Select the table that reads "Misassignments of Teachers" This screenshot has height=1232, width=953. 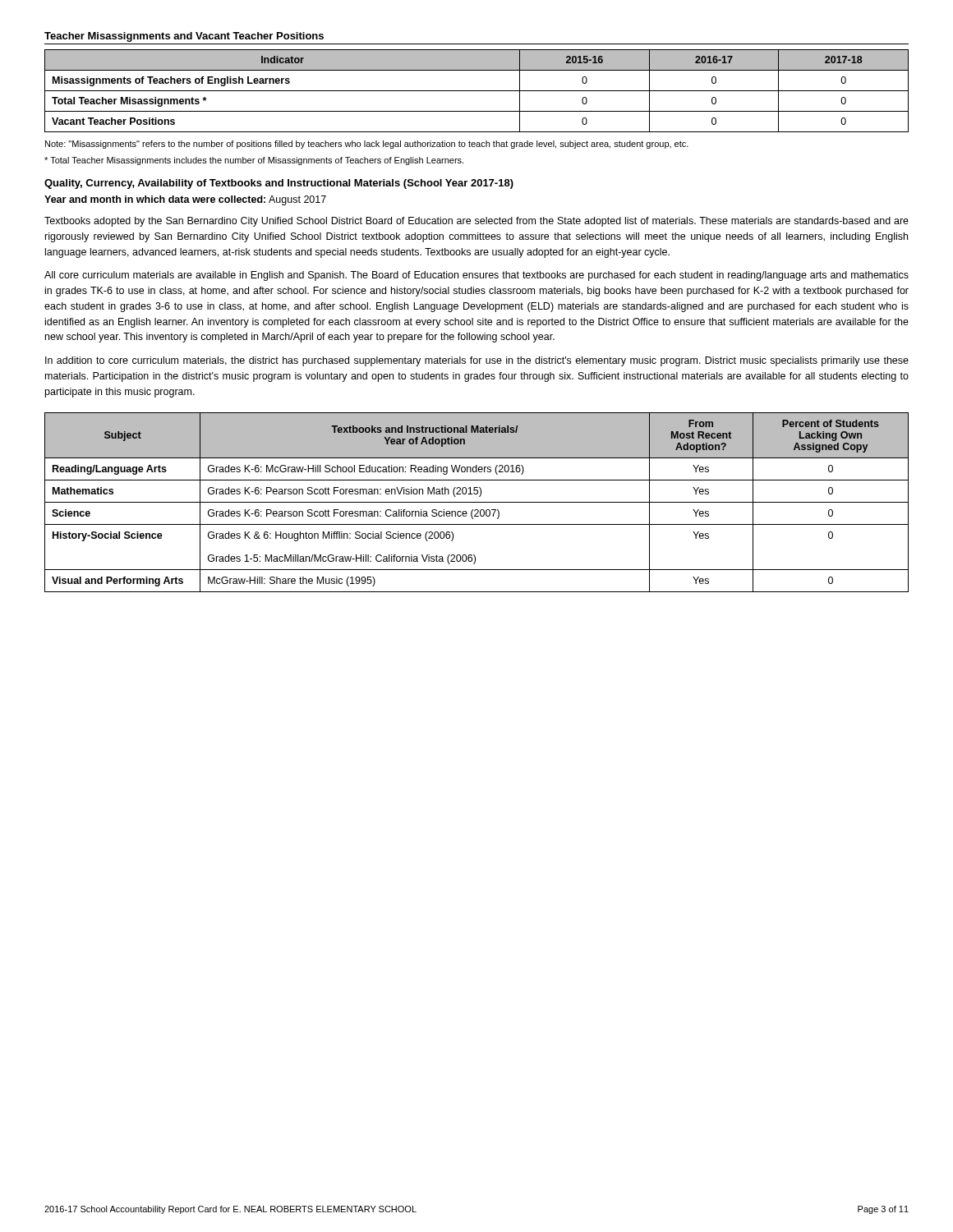[476, 91]
